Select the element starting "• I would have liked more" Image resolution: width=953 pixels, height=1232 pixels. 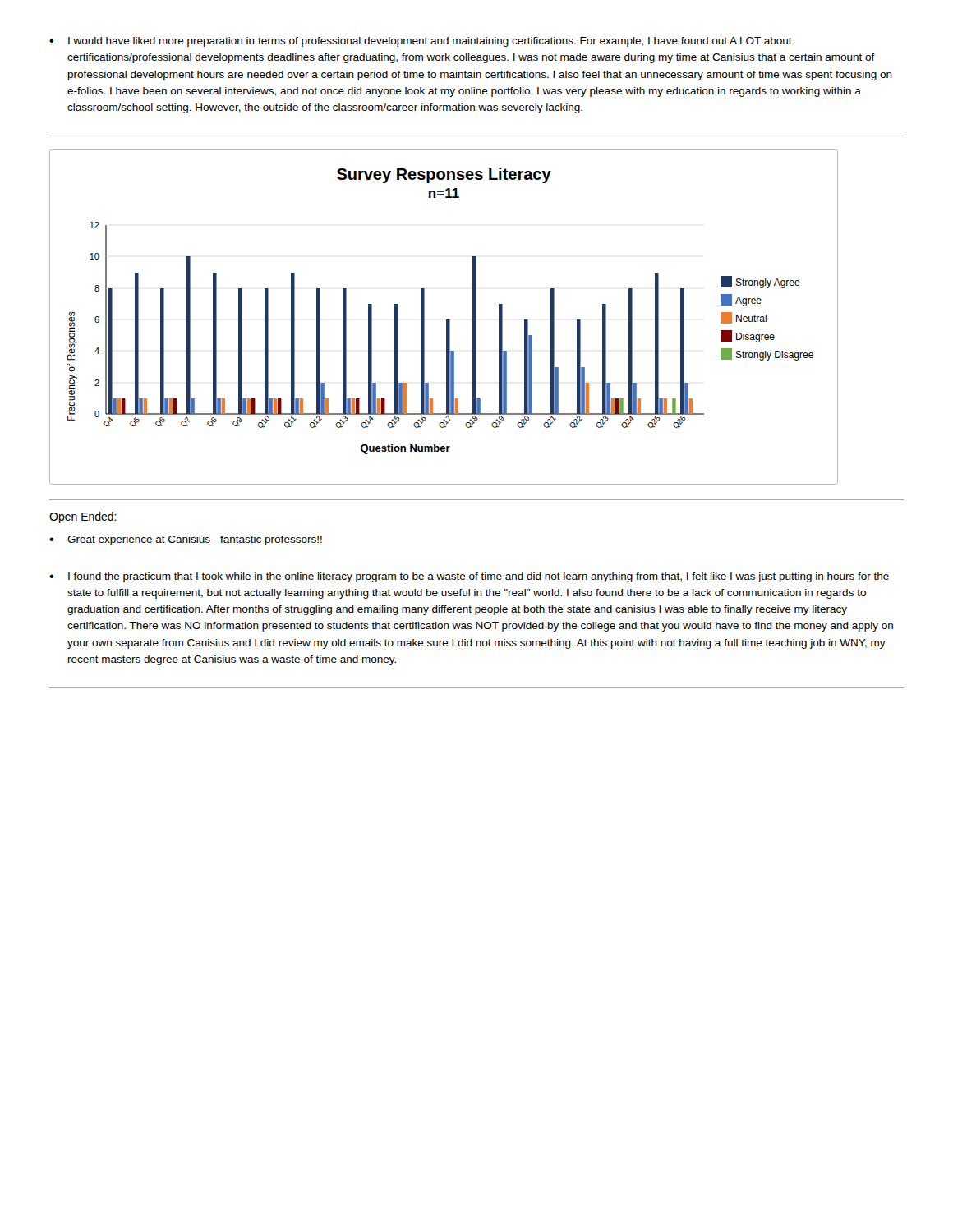pyautogui.click(x=476, y=74)
